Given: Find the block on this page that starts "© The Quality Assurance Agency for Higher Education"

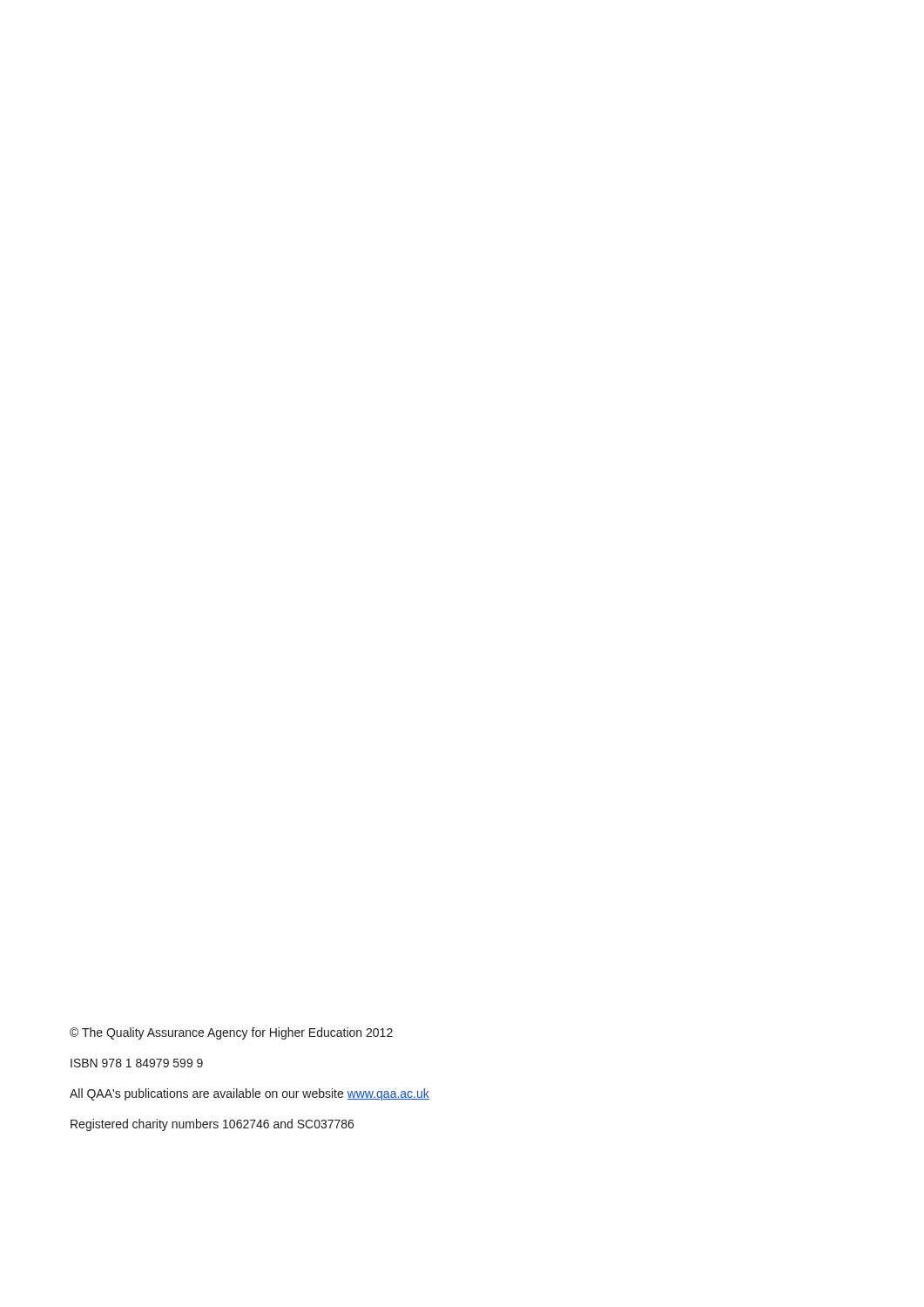Looking at the screenshot, I should pos(374,1033).
